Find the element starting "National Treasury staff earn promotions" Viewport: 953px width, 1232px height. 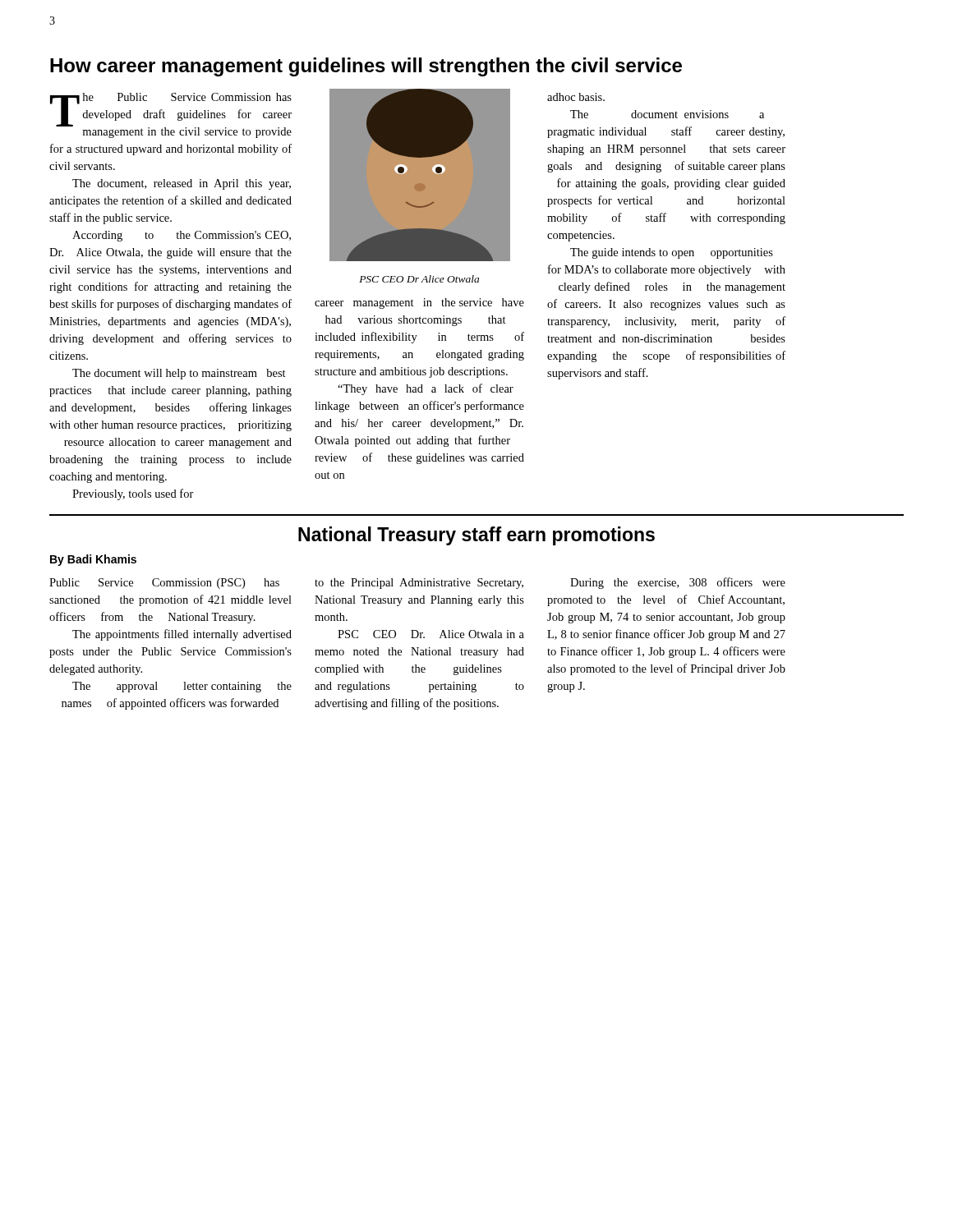[476, 535]
